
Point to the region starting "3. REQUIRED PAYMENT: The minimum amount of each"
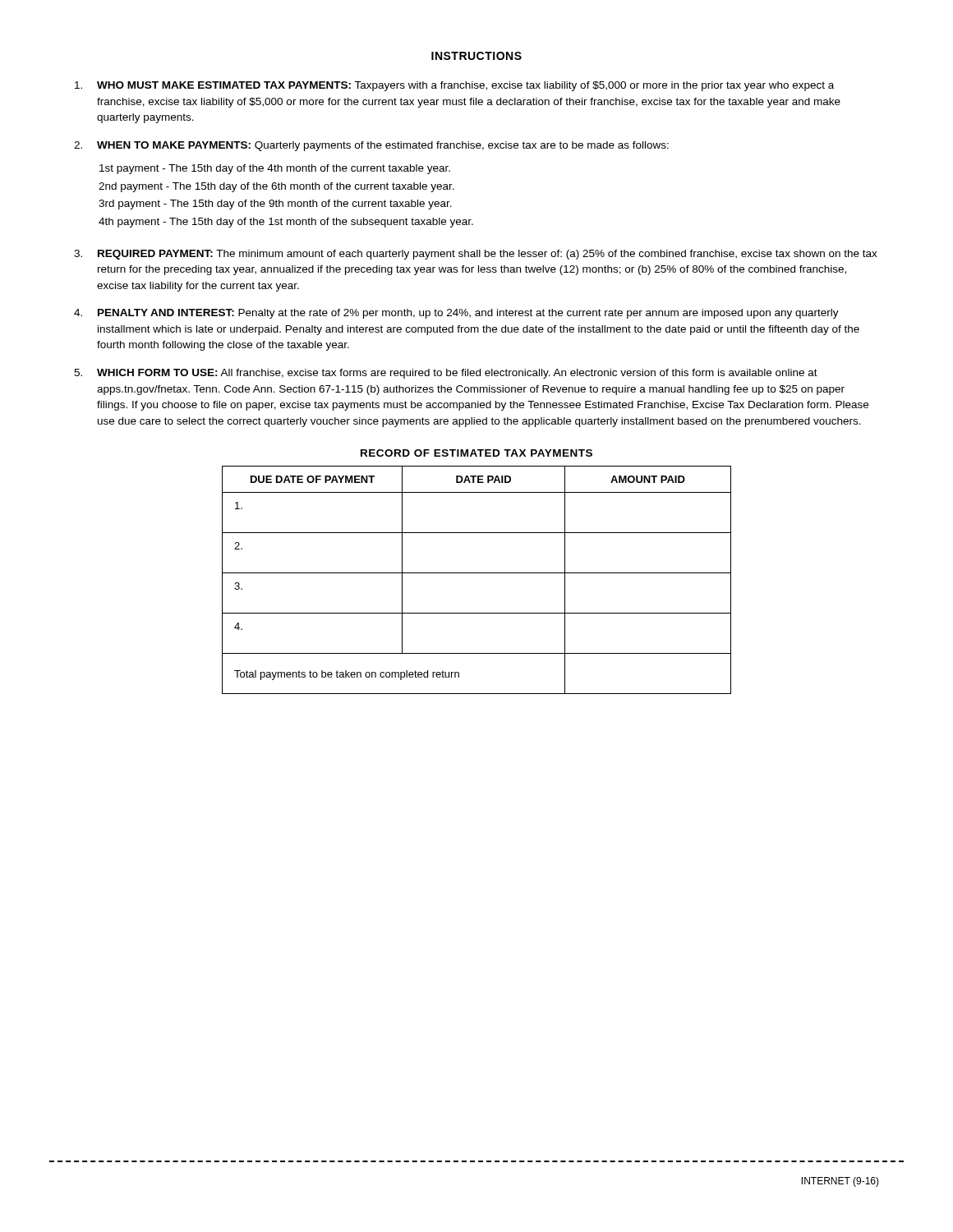click(x=476, y=269)
